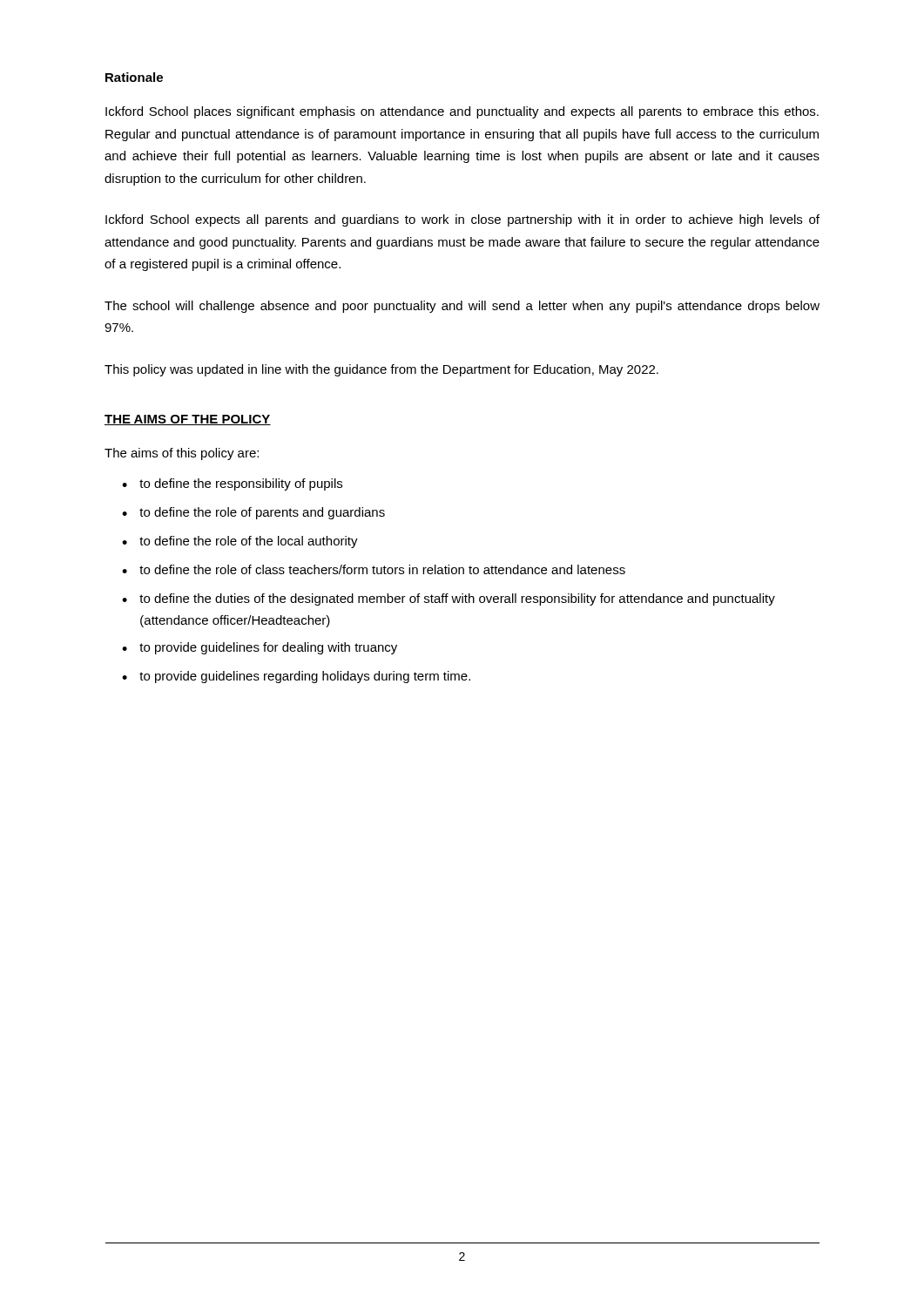The image size is (924, 1307).
Task: Click the passage that begins "• to define the role of parents"
Action: (253, 513)
